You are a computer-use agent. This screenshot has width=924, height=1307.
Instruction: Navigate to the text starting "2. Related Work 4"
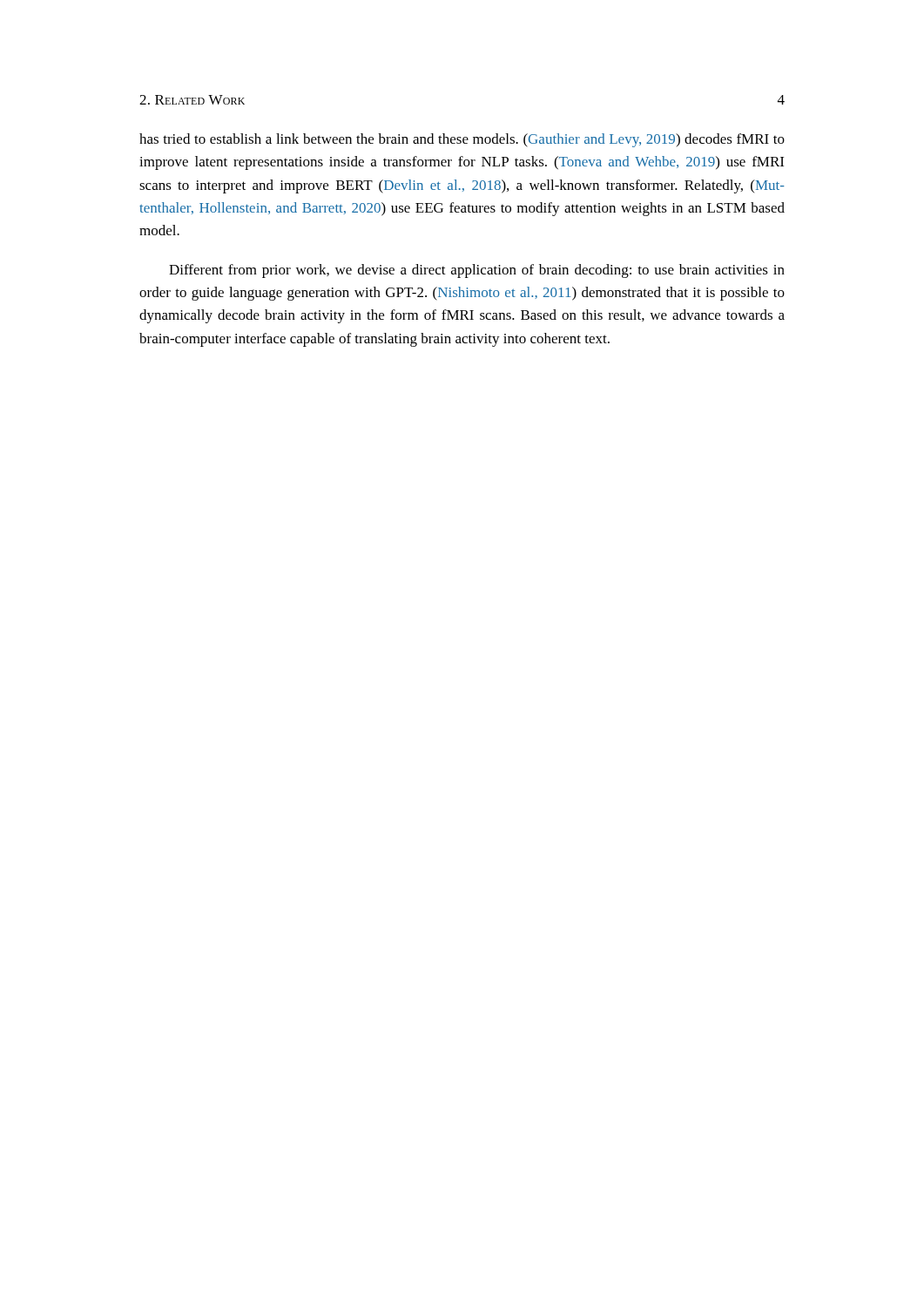[187, 100]
